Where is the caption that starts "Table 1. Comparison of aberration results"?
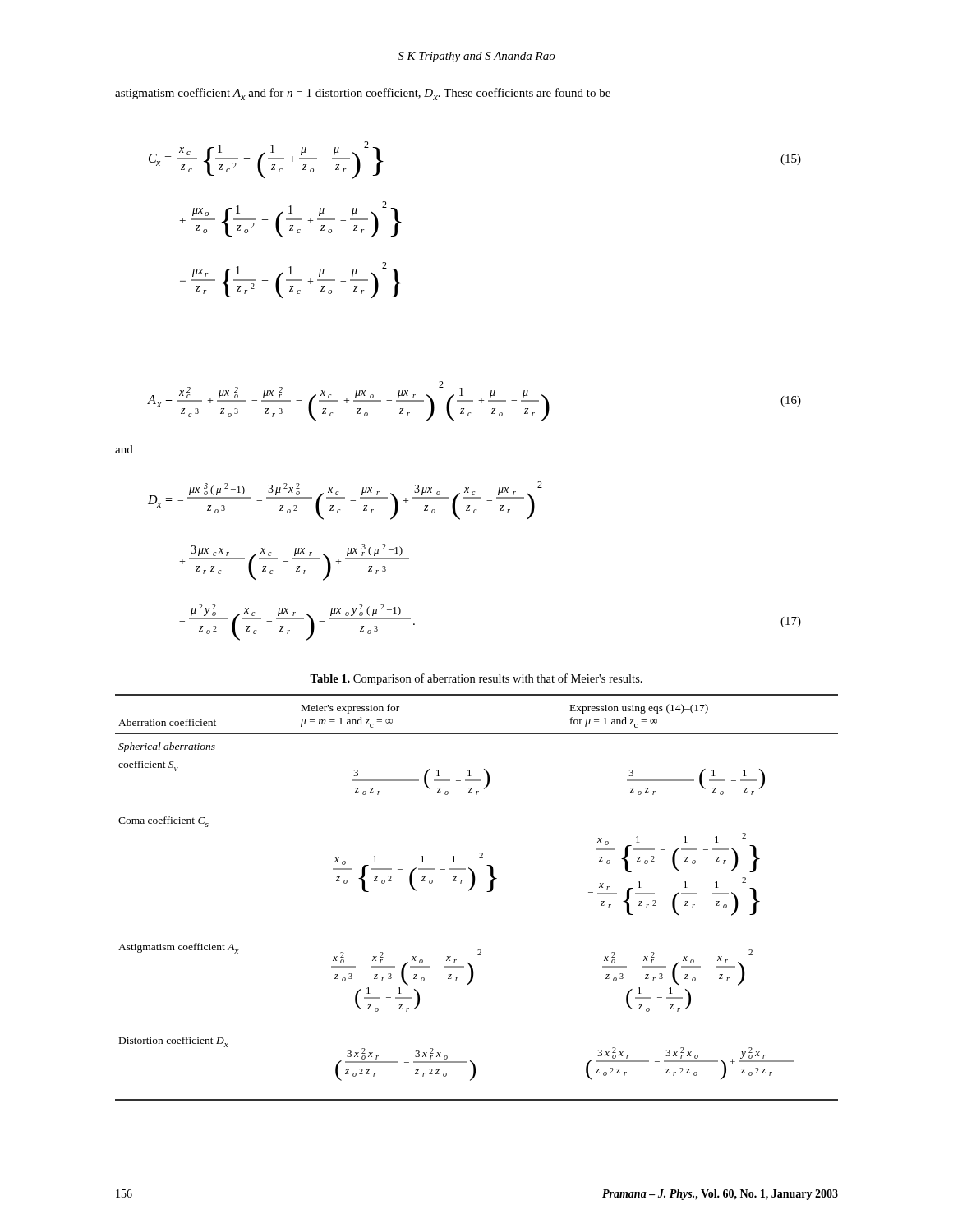Screen dimensions: 1232x953 click(x=476, y=678)
